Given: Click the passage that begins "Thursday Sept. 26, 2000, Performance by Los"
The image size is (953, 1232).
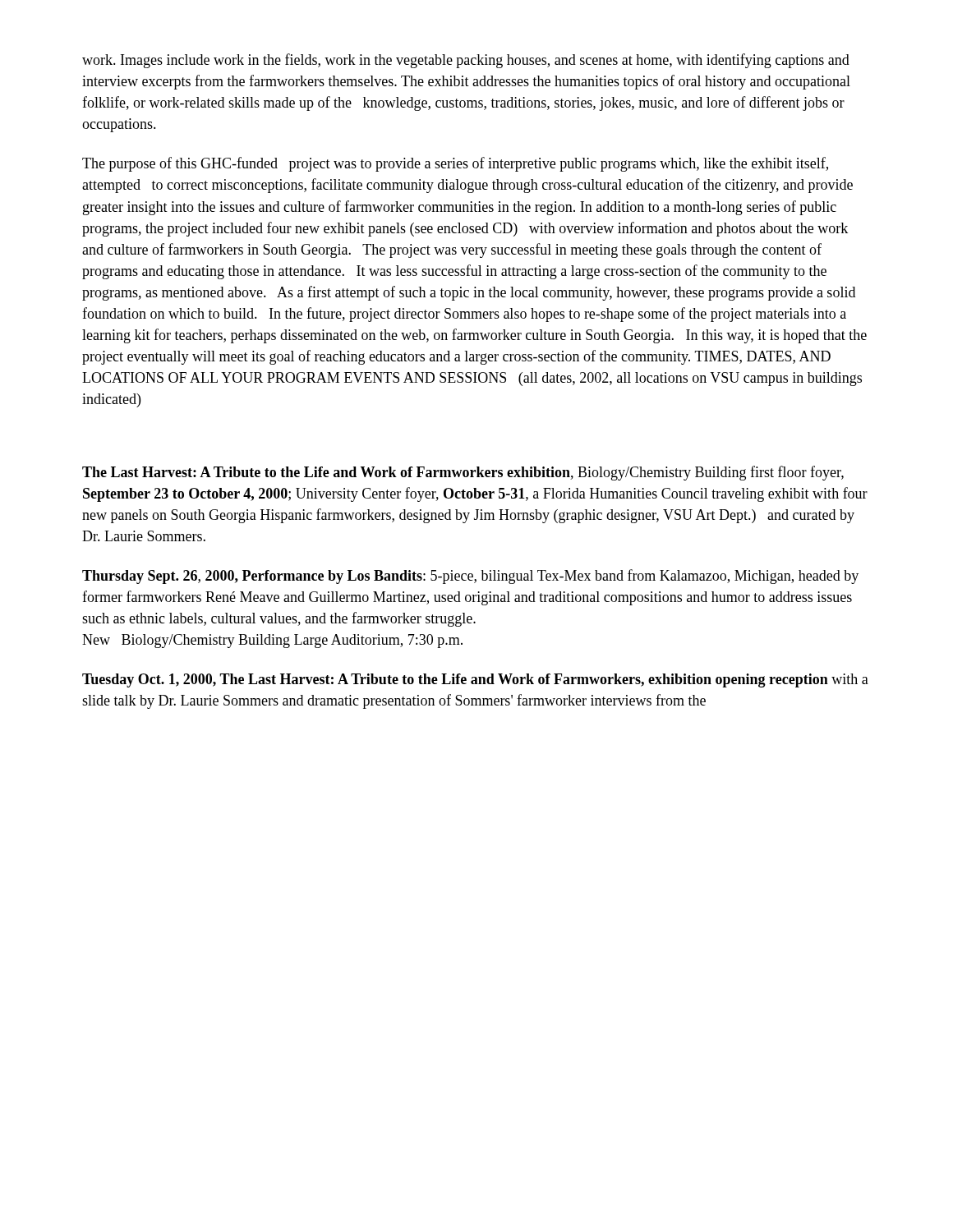Looking at the screenshot, I should (470, 608).
